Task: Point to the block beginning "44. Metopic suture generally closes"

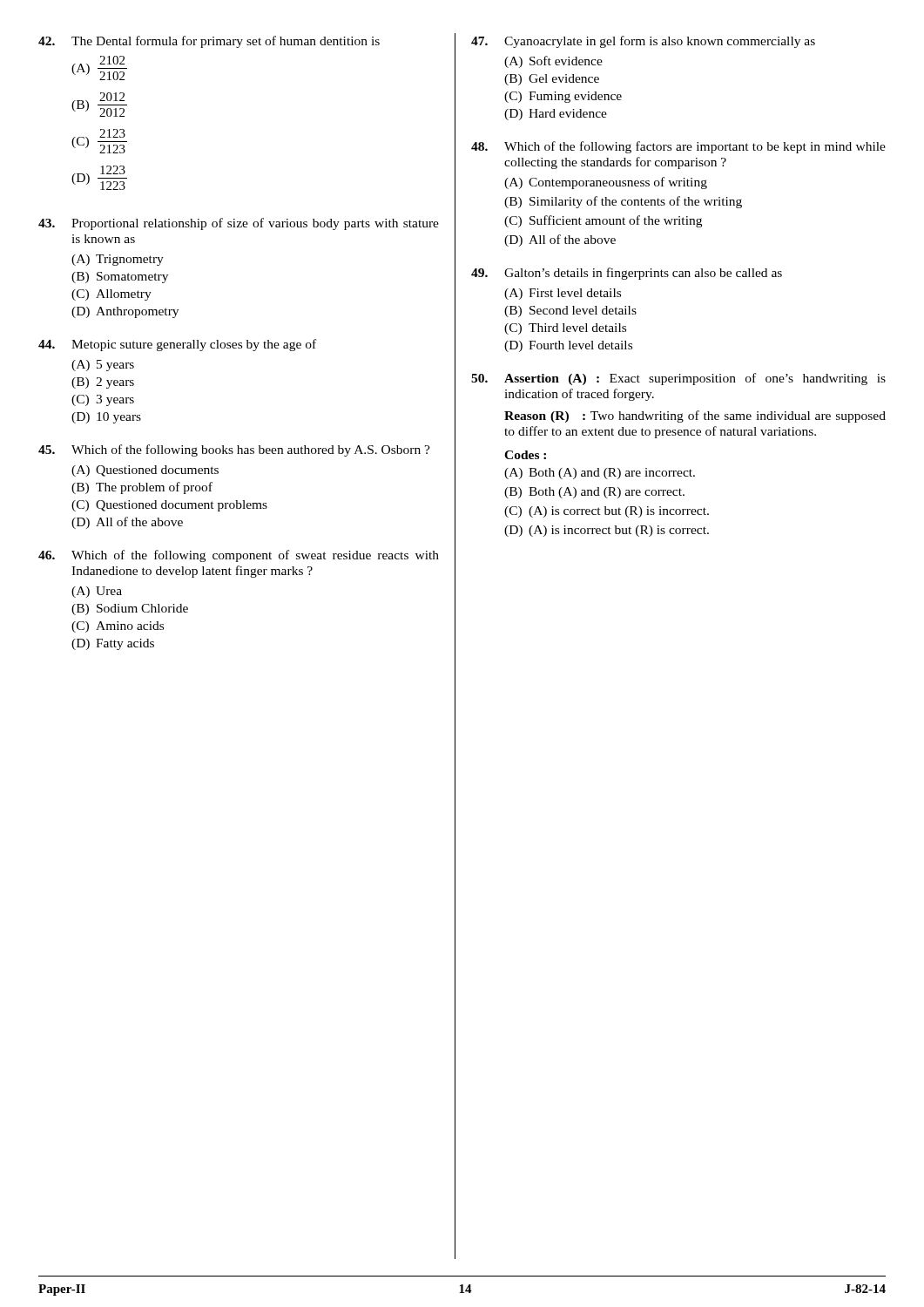Action: pos(177,345)
